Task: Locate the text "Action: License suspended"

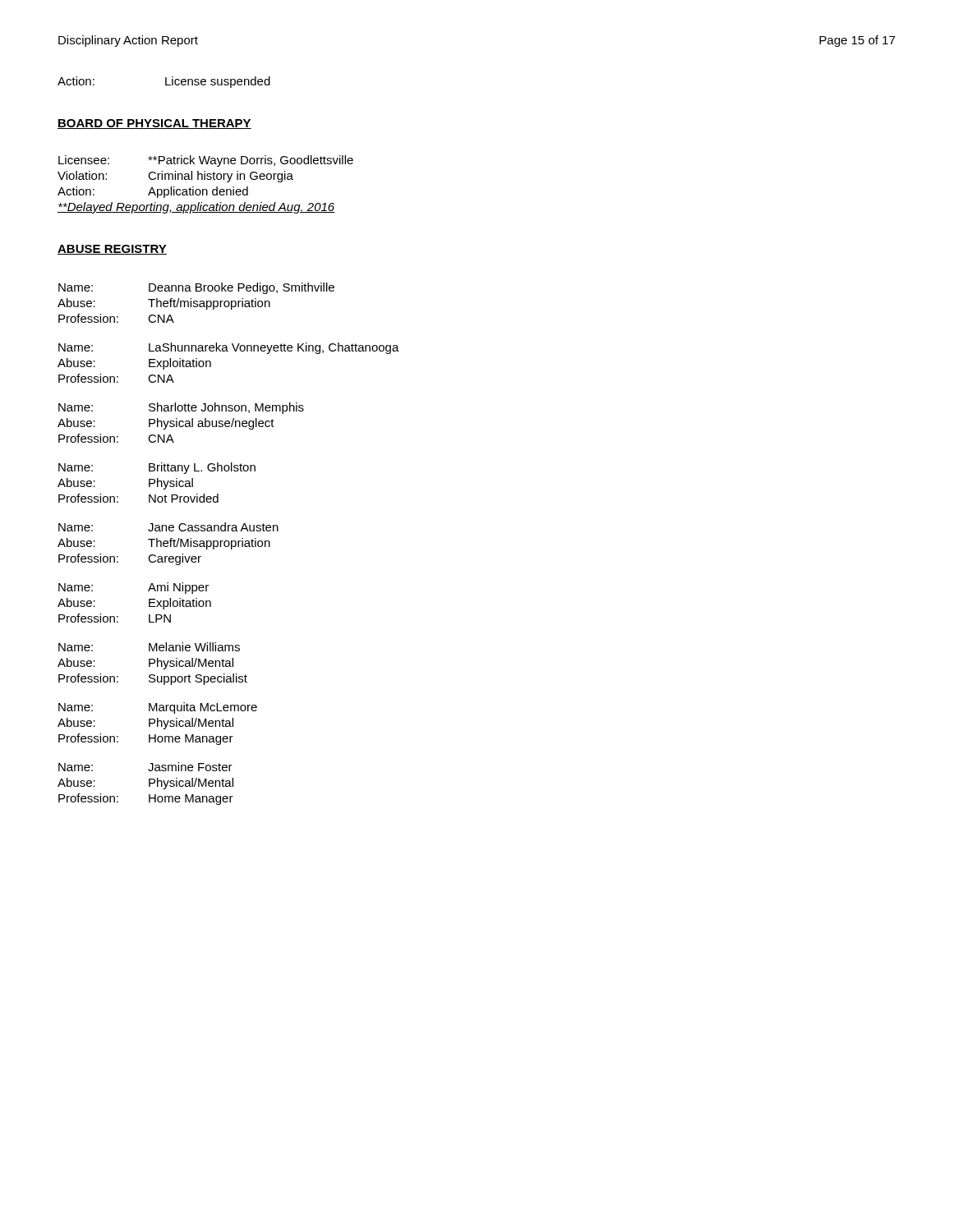Action: coord(164,81)
